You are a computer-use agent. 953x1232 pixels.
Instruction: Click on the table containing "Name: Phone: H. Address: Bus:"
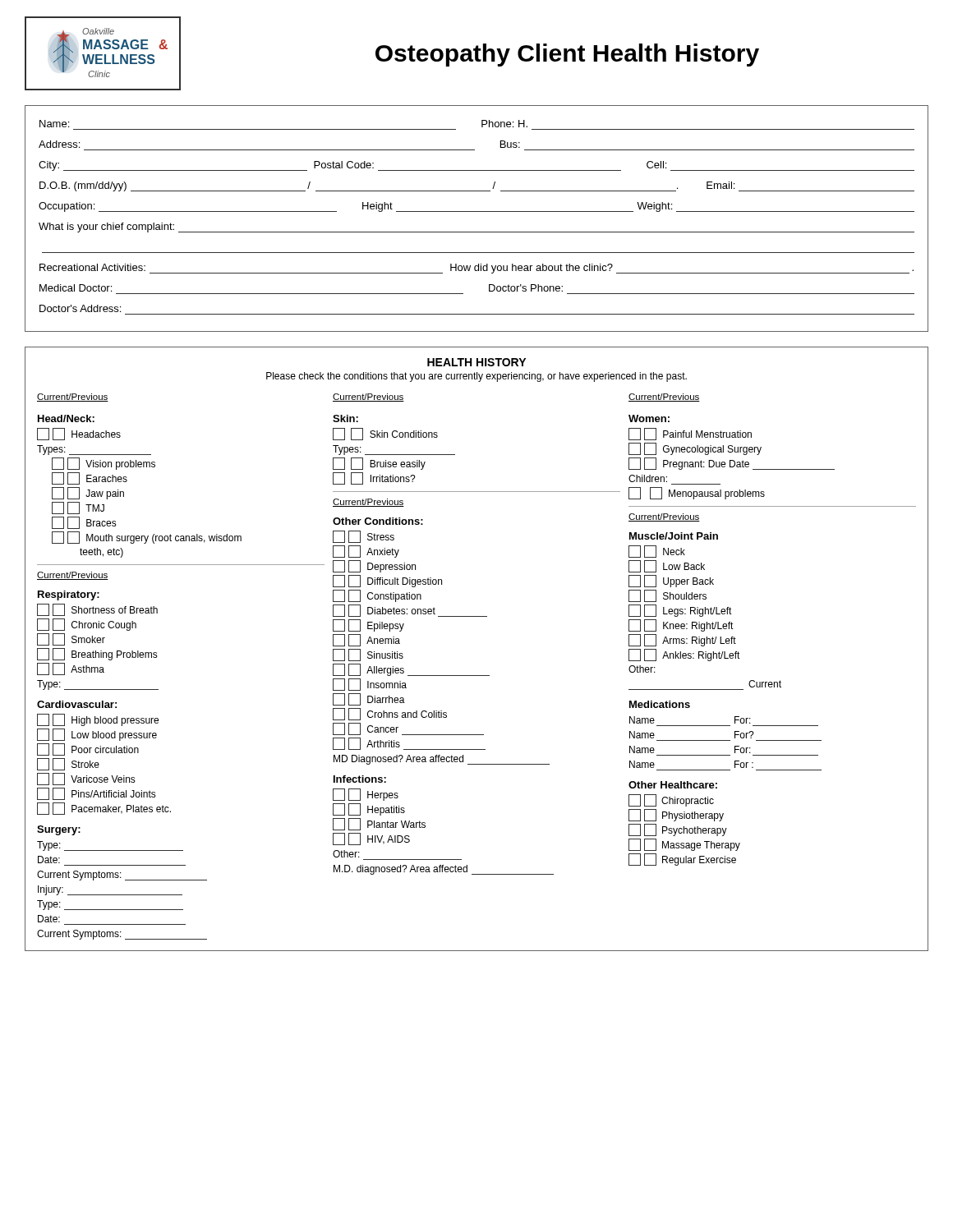tap(476, 218)
